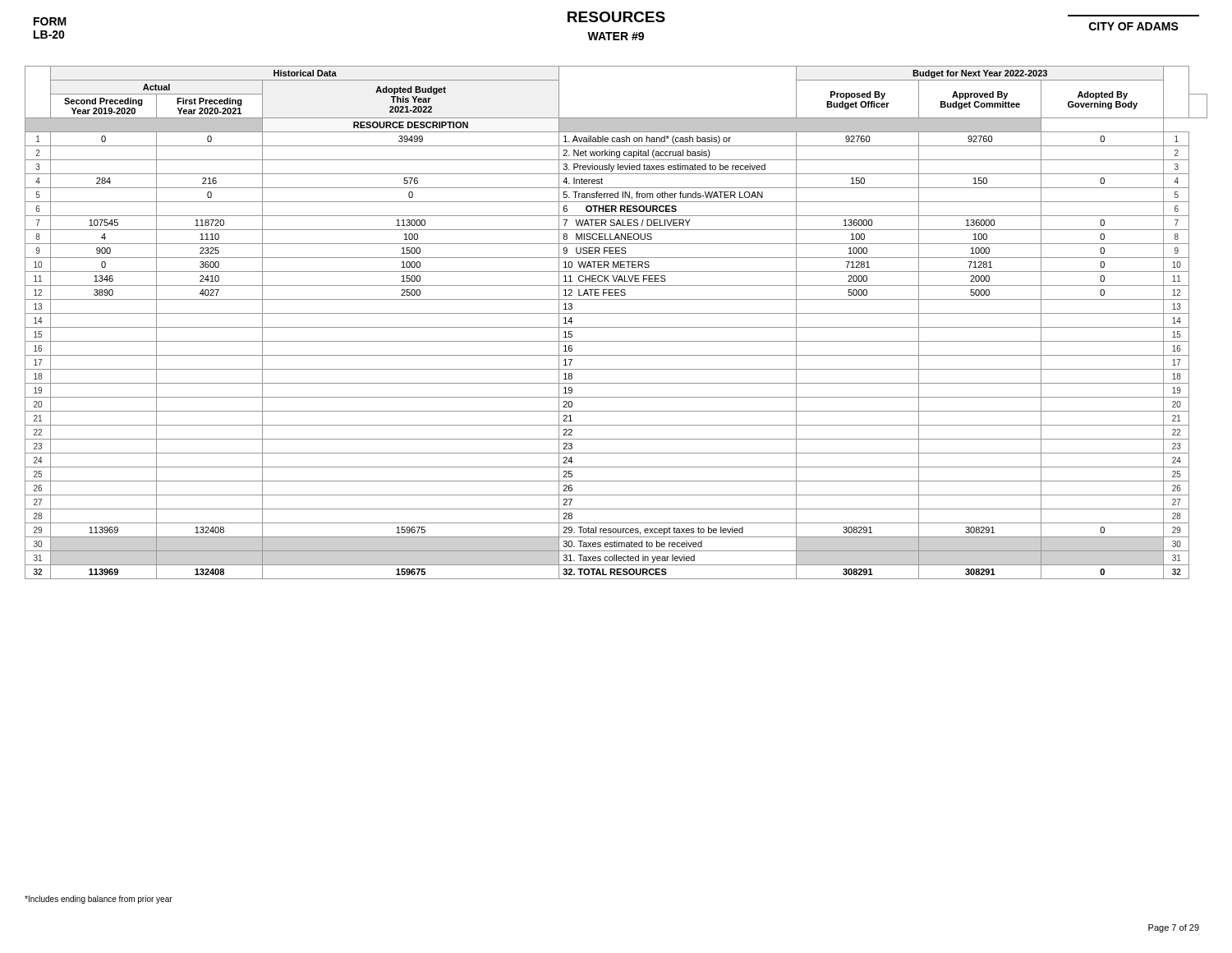Find the block starting "FORM LB-20"
Screen dimensions: 953x1232
50,28
